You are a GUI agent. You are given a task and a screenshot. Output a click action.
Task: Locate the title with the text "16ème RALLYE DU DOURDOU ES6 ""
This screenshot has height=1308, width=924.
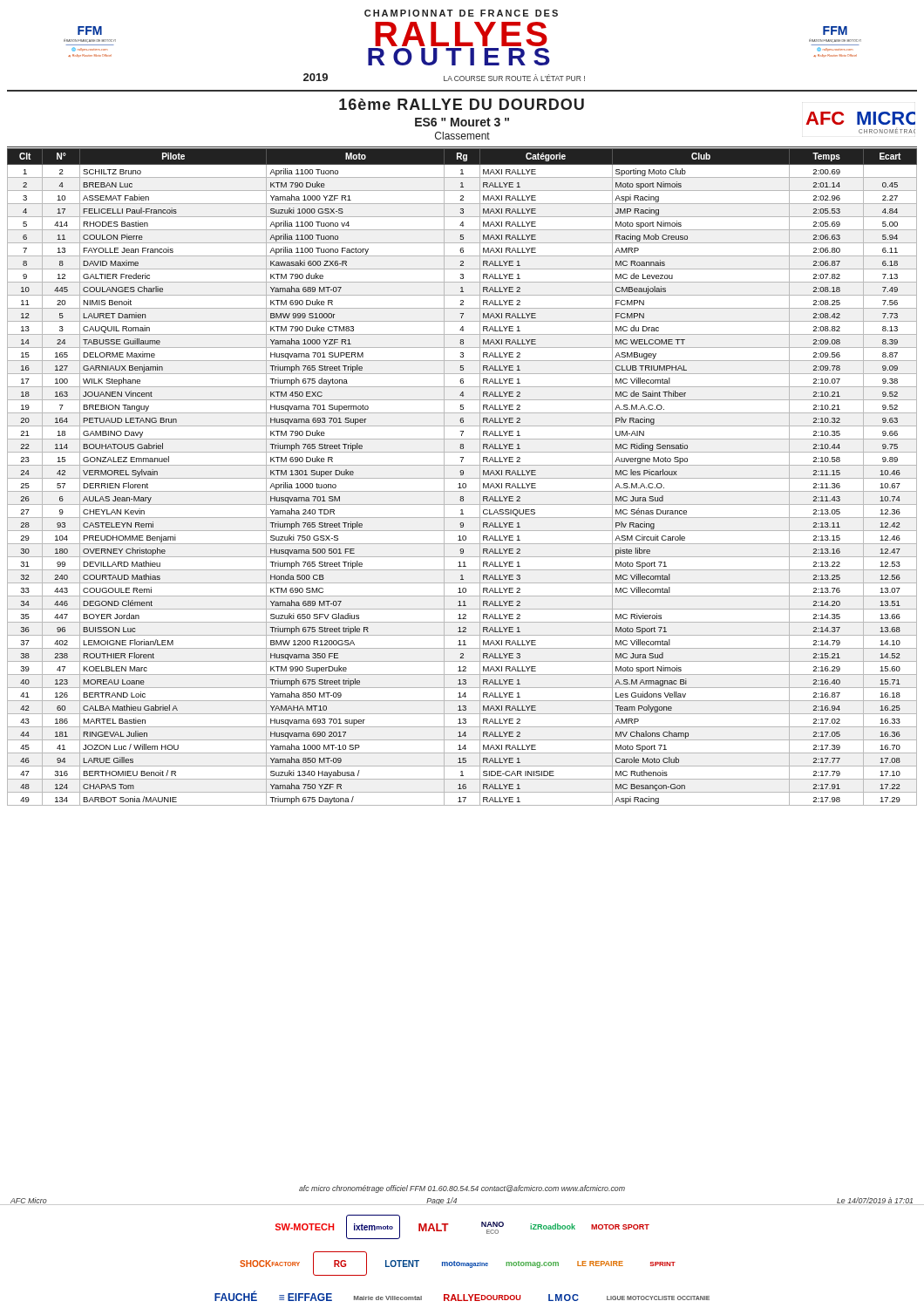coord(462,119)
